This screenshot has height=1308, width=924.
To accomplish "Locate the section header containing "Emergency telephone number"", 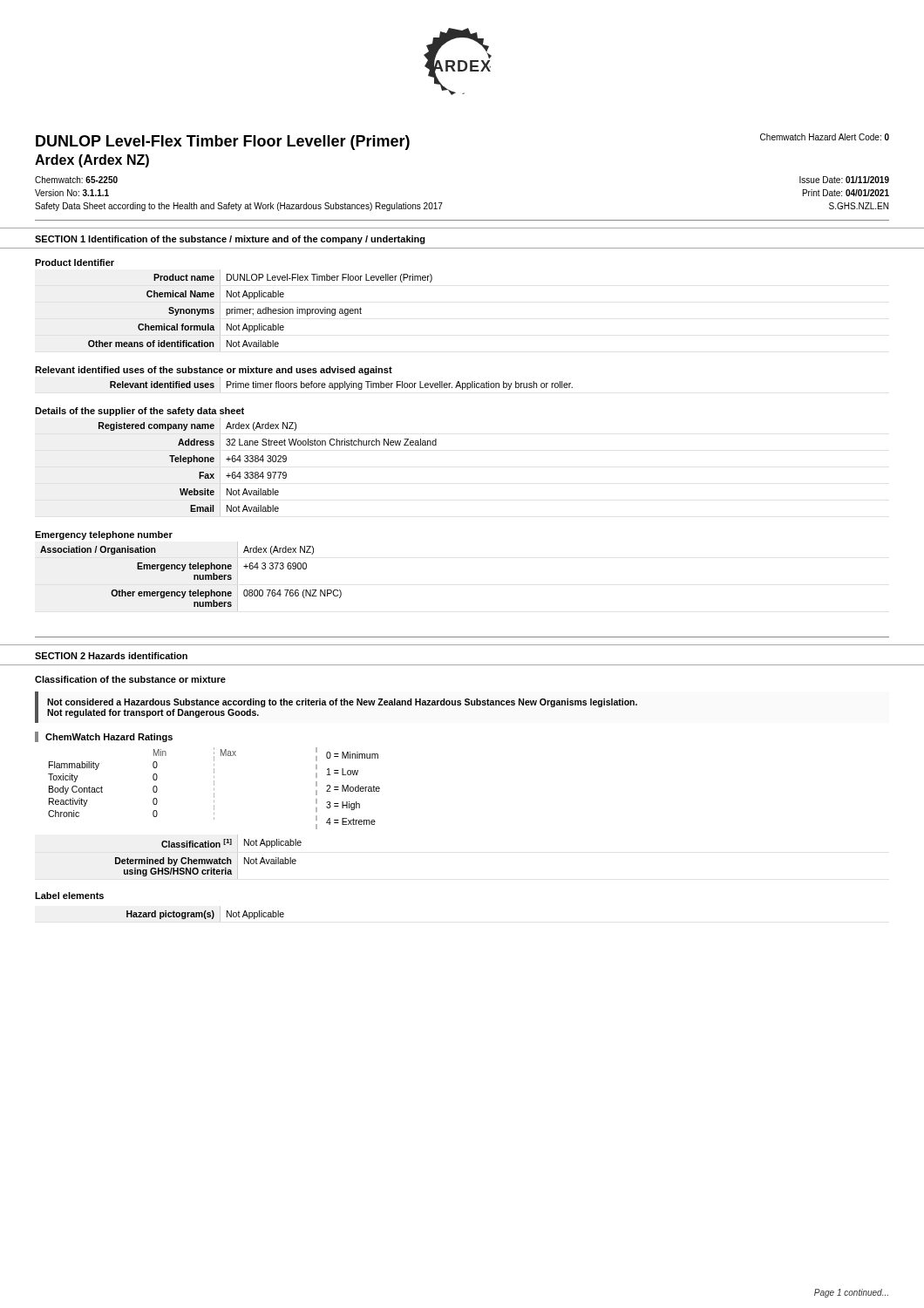I will click(x=104, y=535).
